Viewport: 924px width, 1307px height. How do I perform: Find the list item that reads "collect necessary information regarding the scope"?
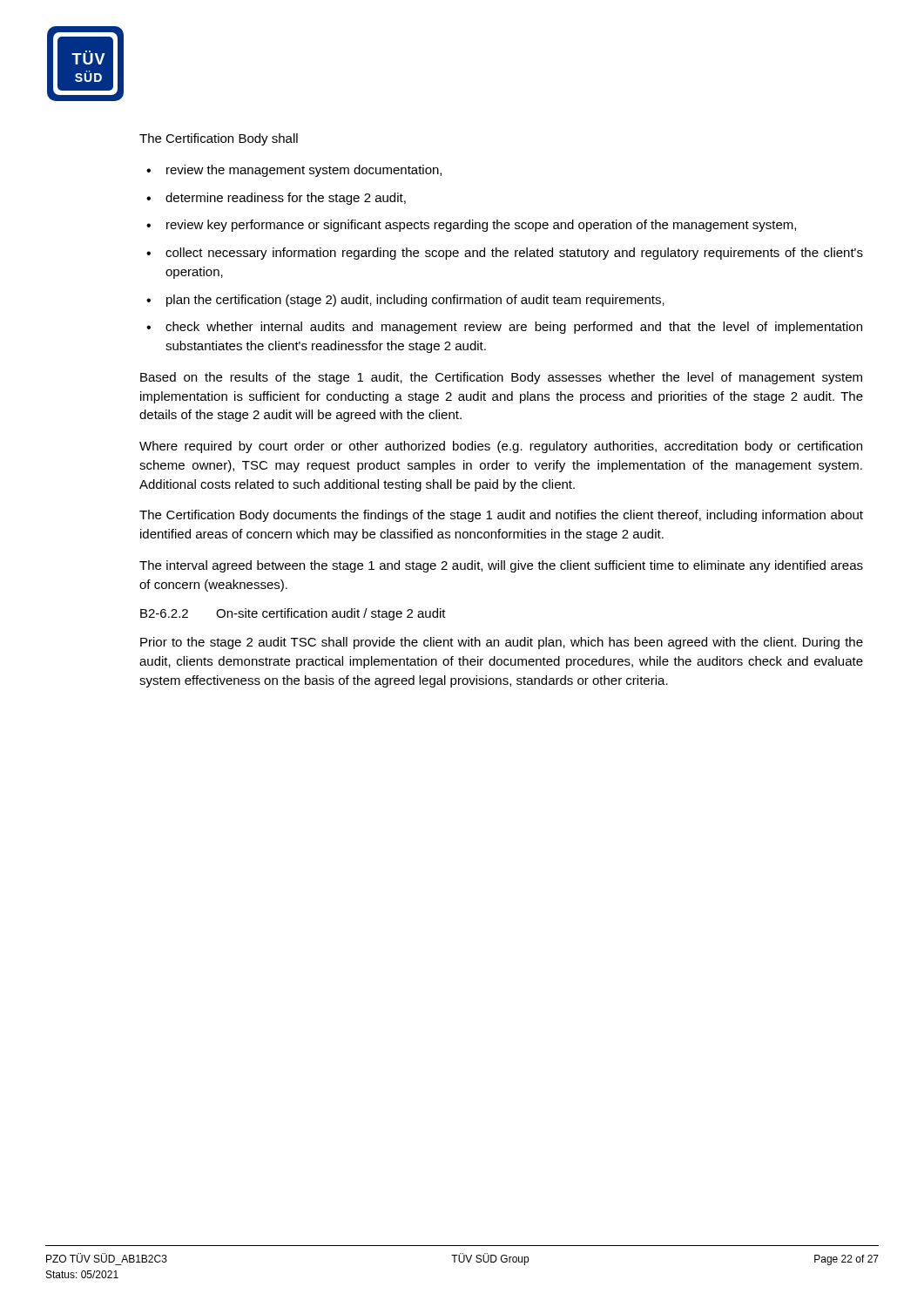click(514, 262)
